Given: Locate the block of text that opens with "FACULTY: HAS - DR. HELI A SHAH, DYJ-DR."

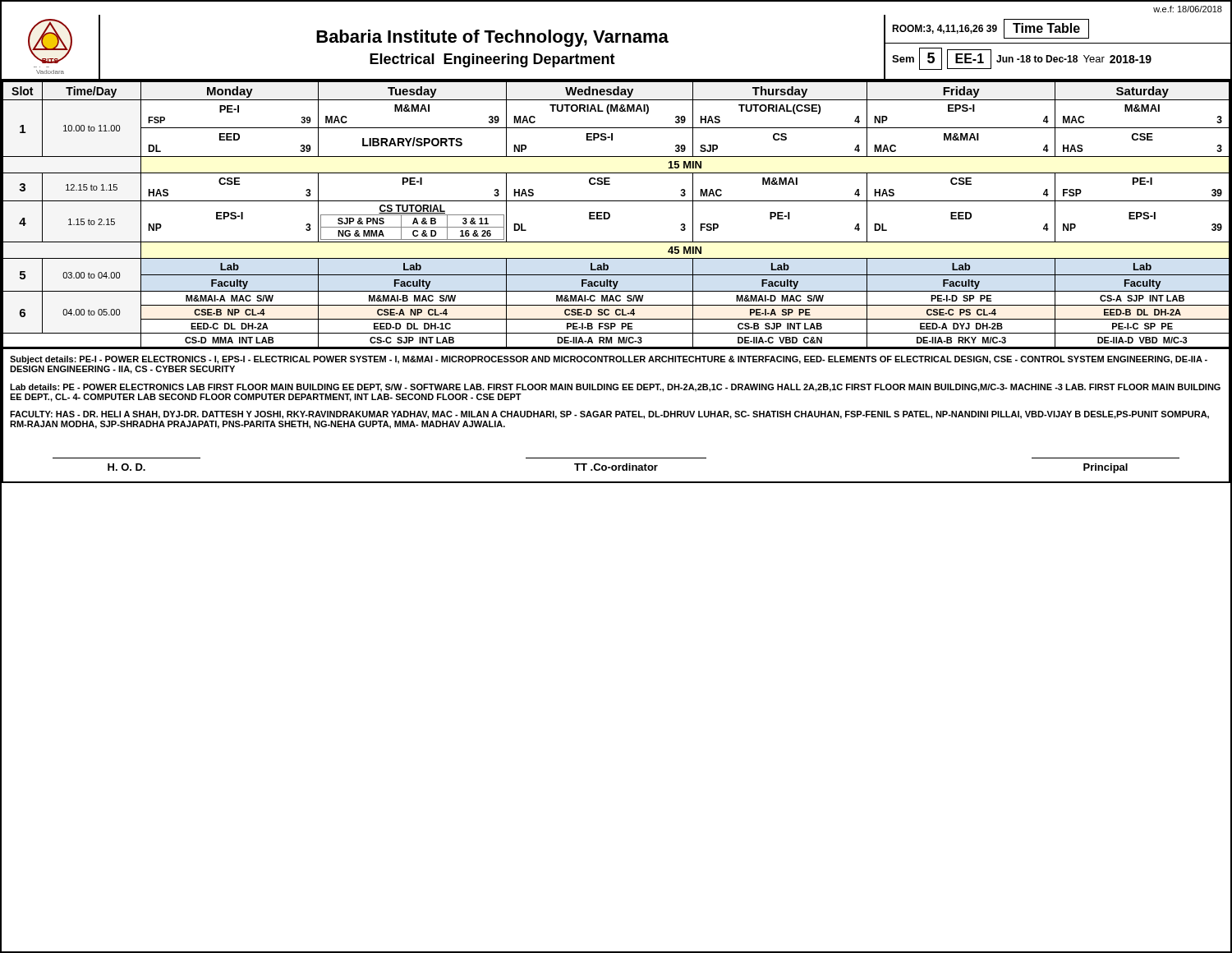Looking at the screenshot, I should 616,419.
